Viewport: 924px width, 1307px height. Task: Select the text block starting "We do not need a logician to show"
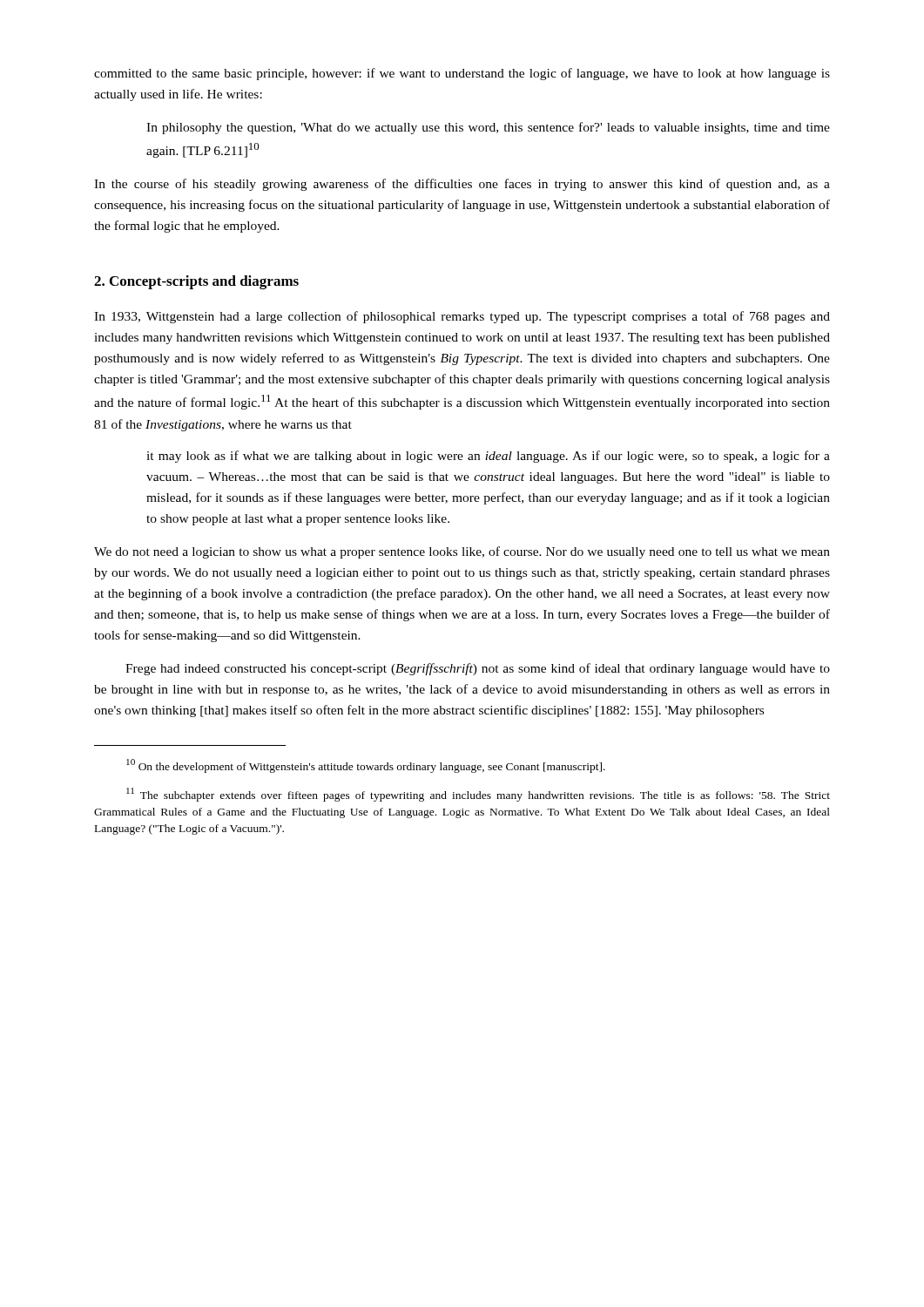tap(462, 593)
